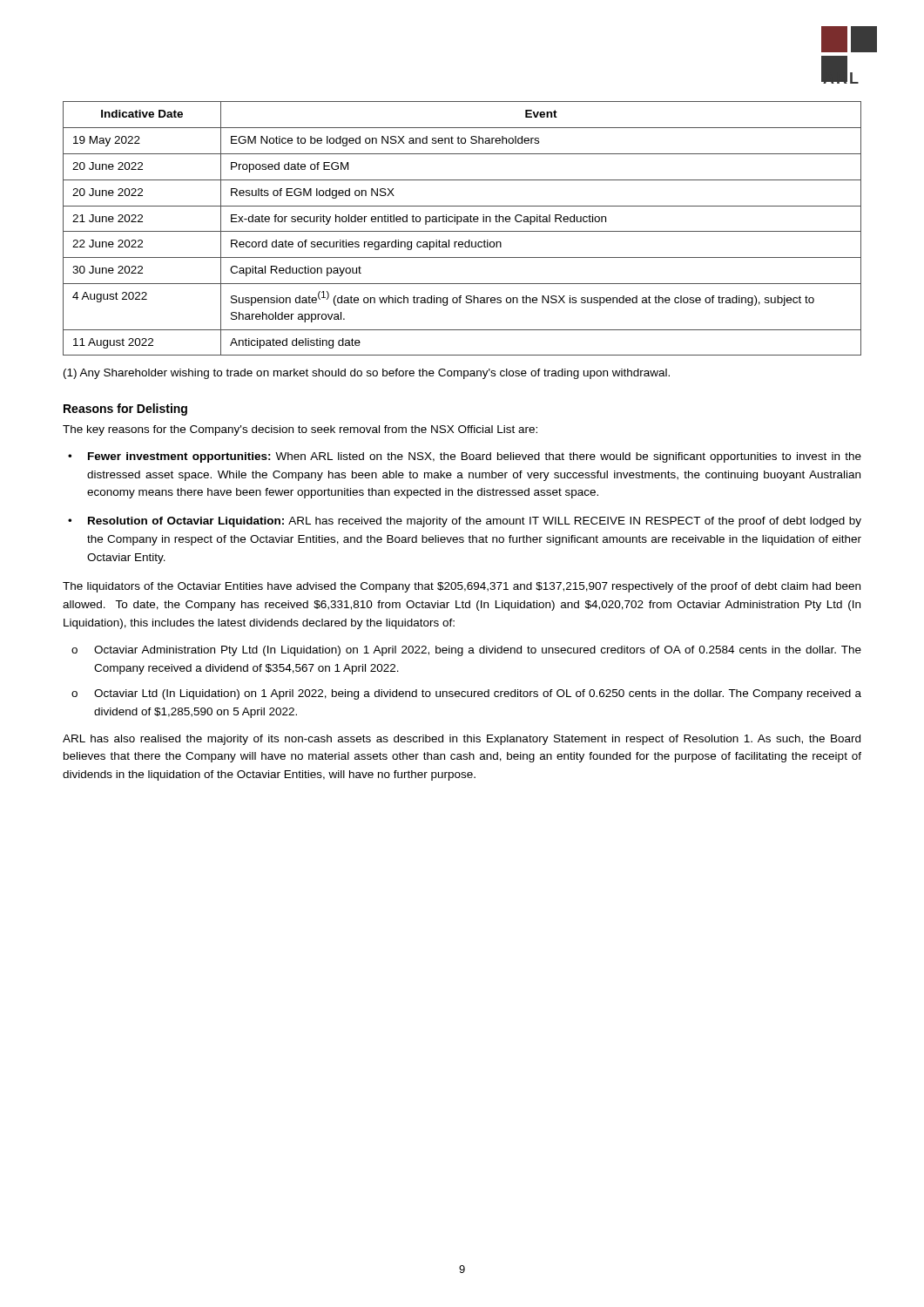924x1307 pixels.
Task: Where is the passage that starts "The liquidators of the Octaviar Entities have"?
Action: coord(462,604)
